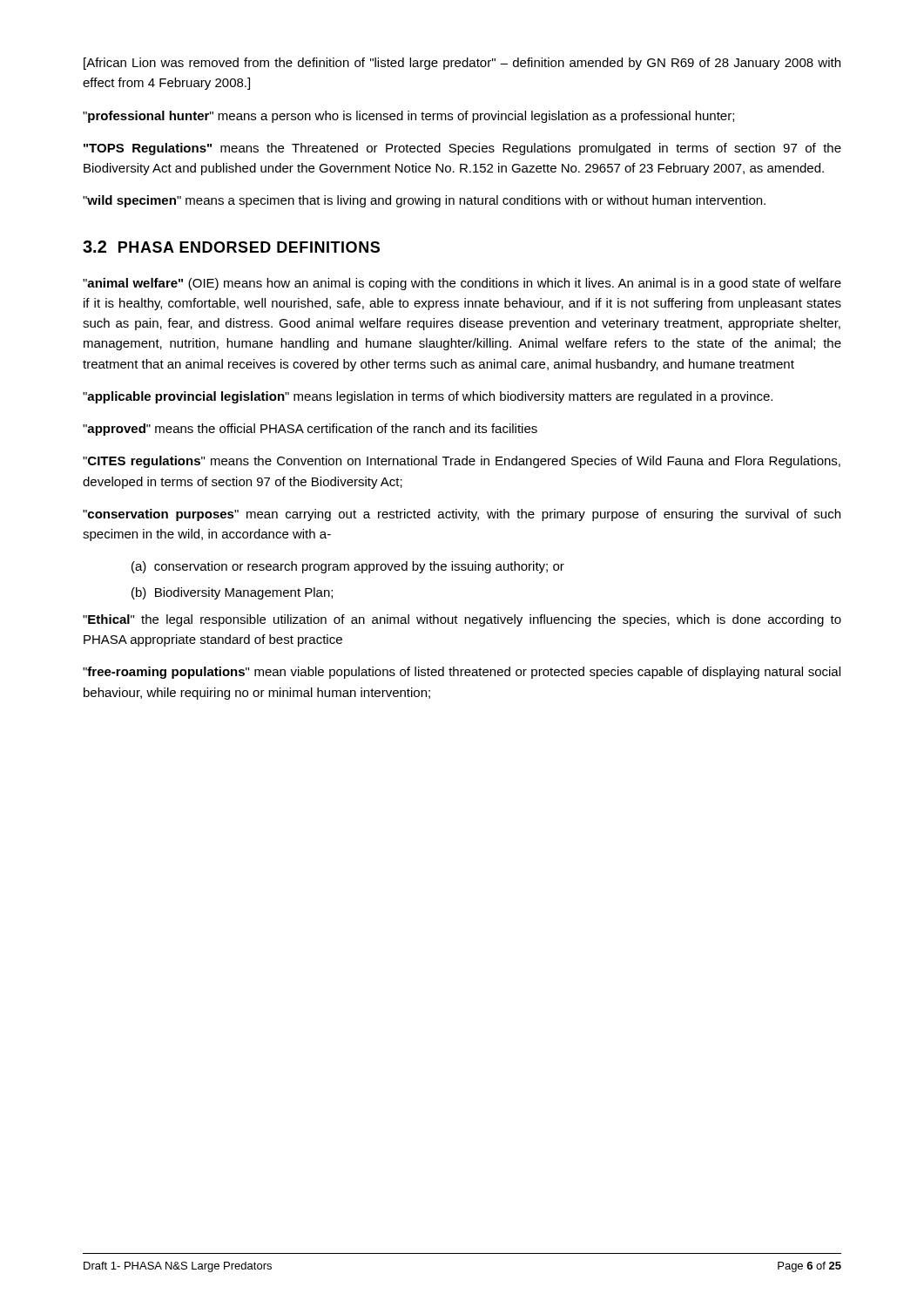Locate the region starting "3.2 Phasa endorsed"
This screenshot has height=1307, width=924.
[232, 247]
